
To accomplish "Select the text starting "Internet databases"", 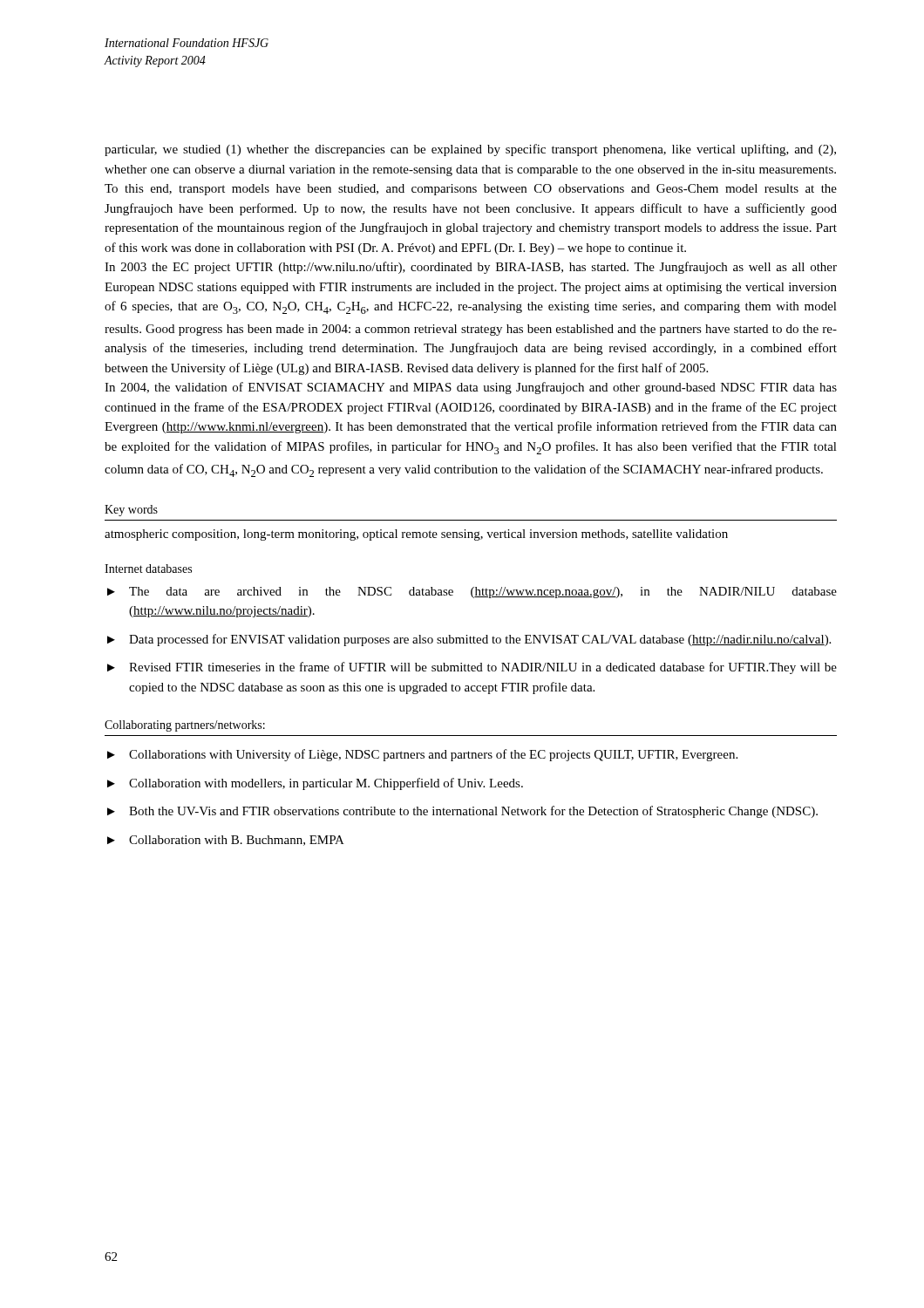I will tap(148, 569).
